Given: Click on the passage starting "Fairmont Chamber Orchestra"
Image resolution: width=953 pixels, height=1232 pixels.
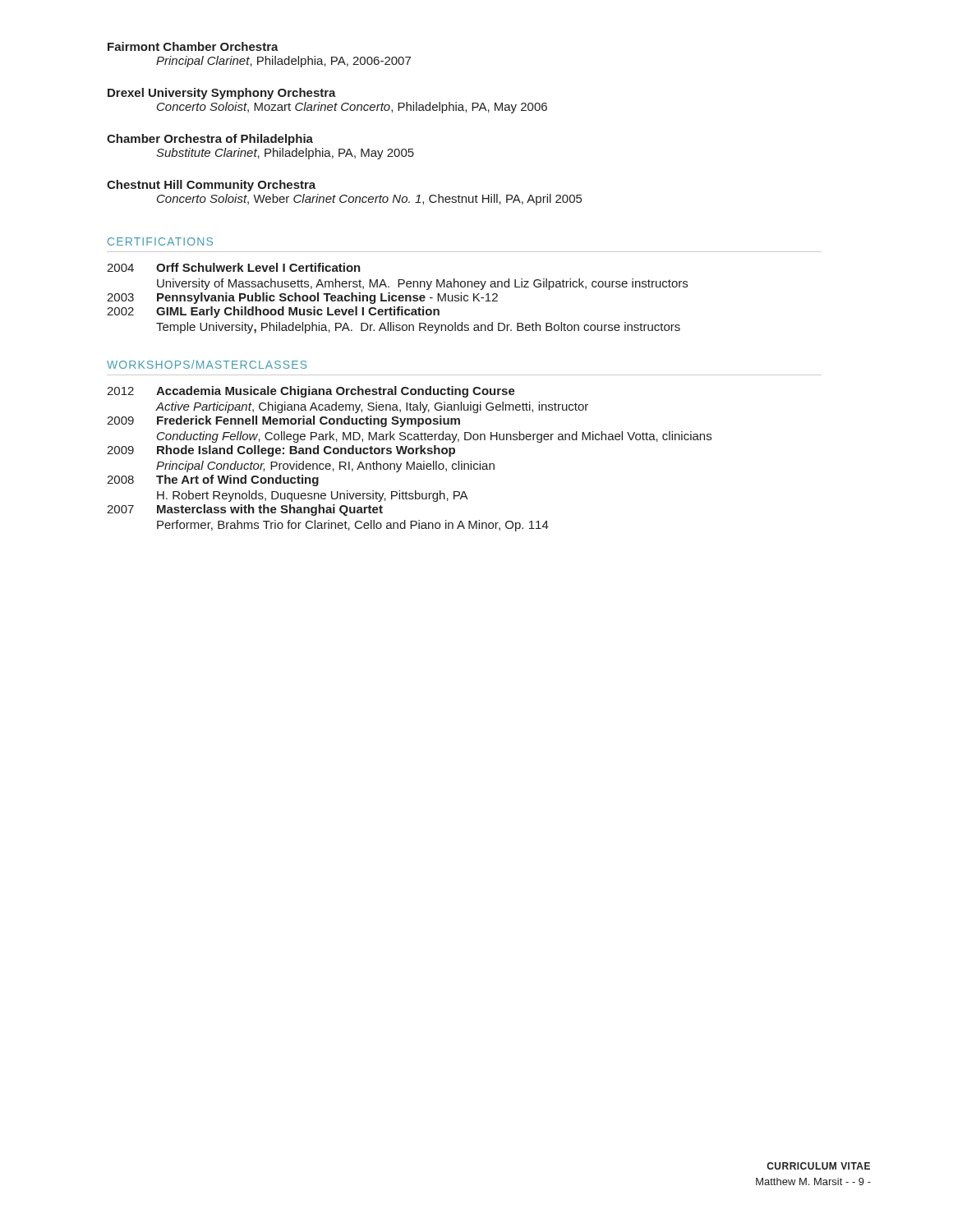Looking at the screenshot, I should click(193, 46).
